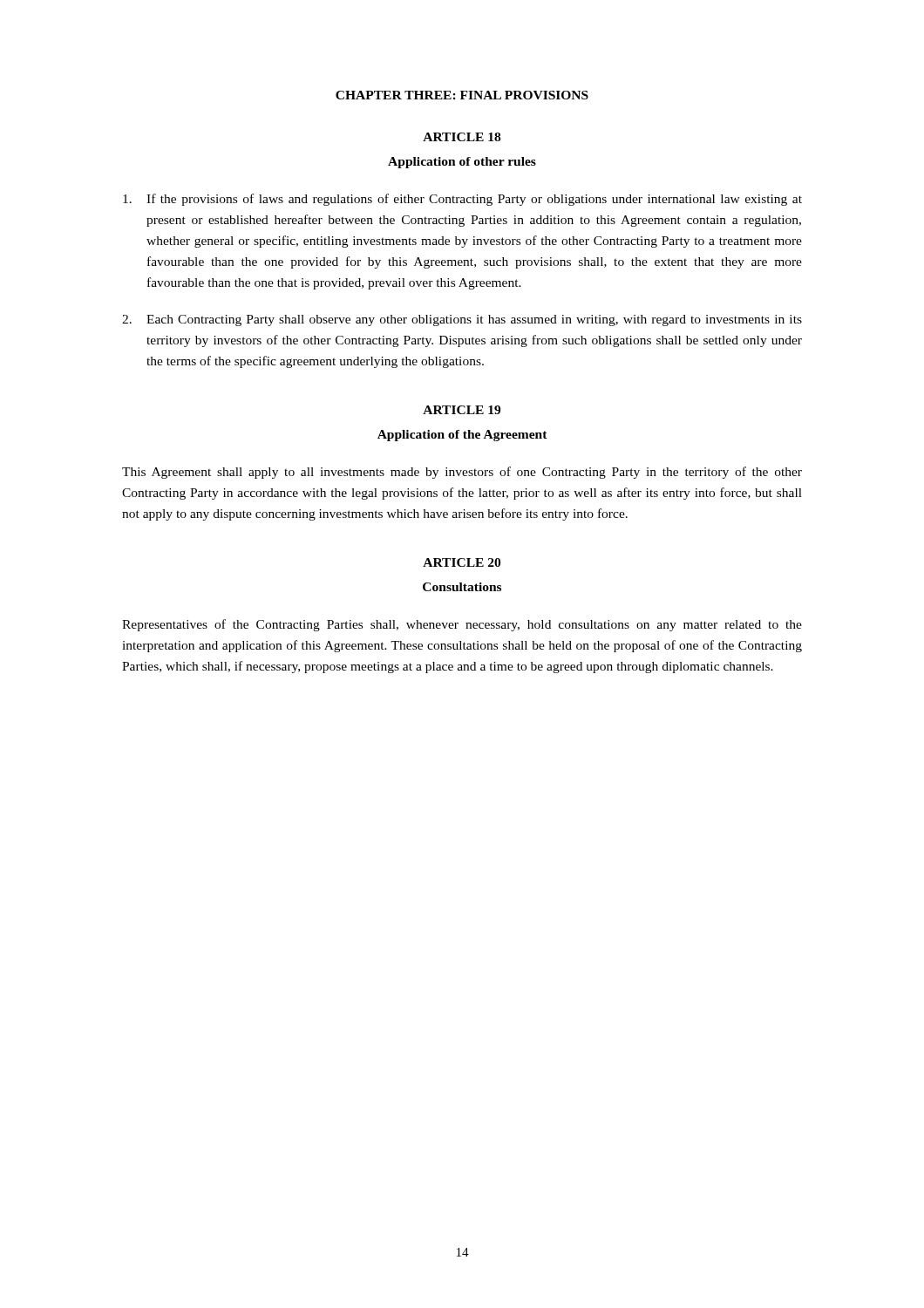
Task: Find the section header with the text "CHAPTER THREE: FINAL PROVISIONS"
Action: pyautogui.click(x=462, y=95)
